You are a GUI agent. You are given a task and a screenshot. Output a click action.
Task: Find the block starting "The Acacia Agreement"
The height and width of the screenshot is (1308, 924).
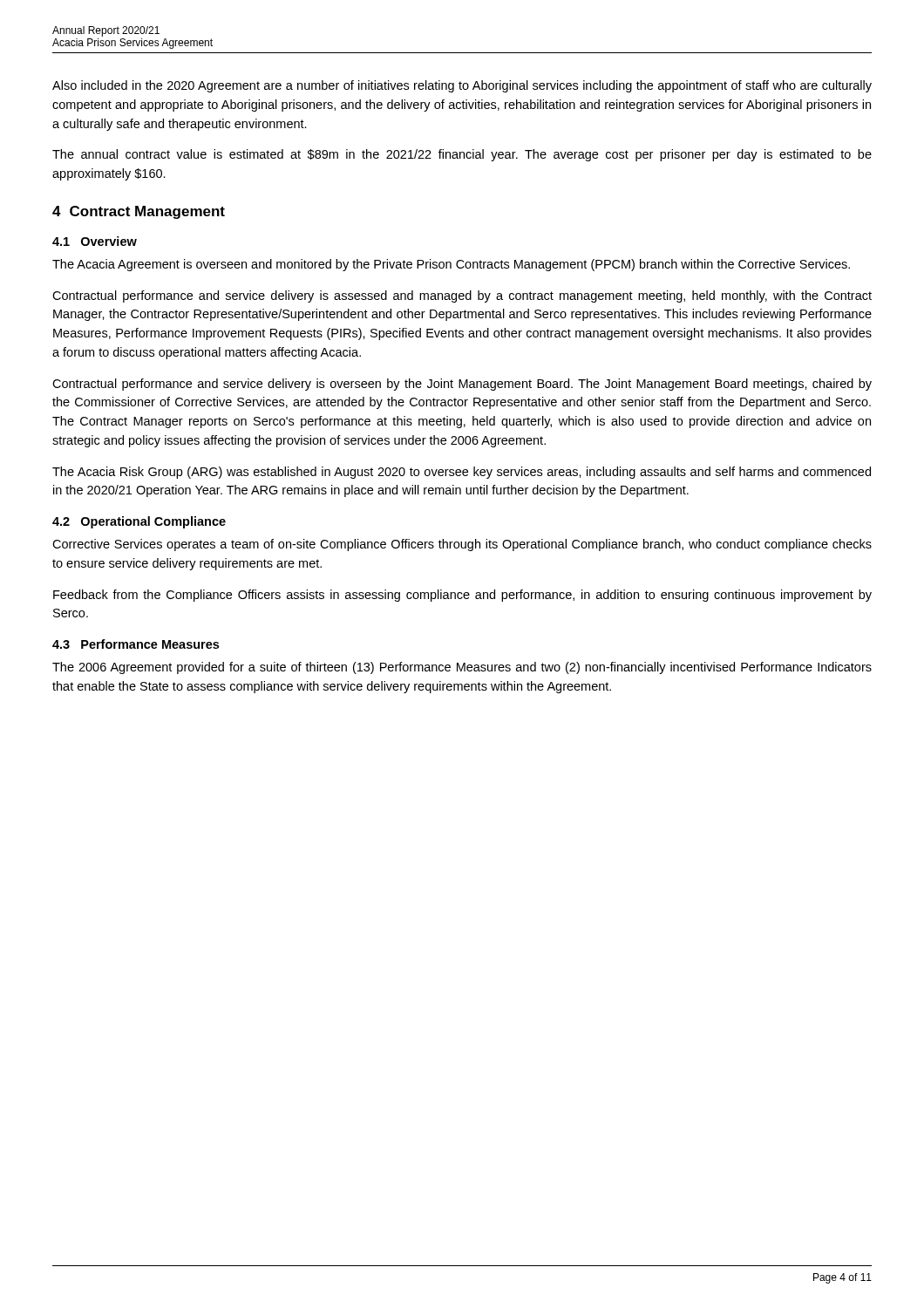point(452,264)
